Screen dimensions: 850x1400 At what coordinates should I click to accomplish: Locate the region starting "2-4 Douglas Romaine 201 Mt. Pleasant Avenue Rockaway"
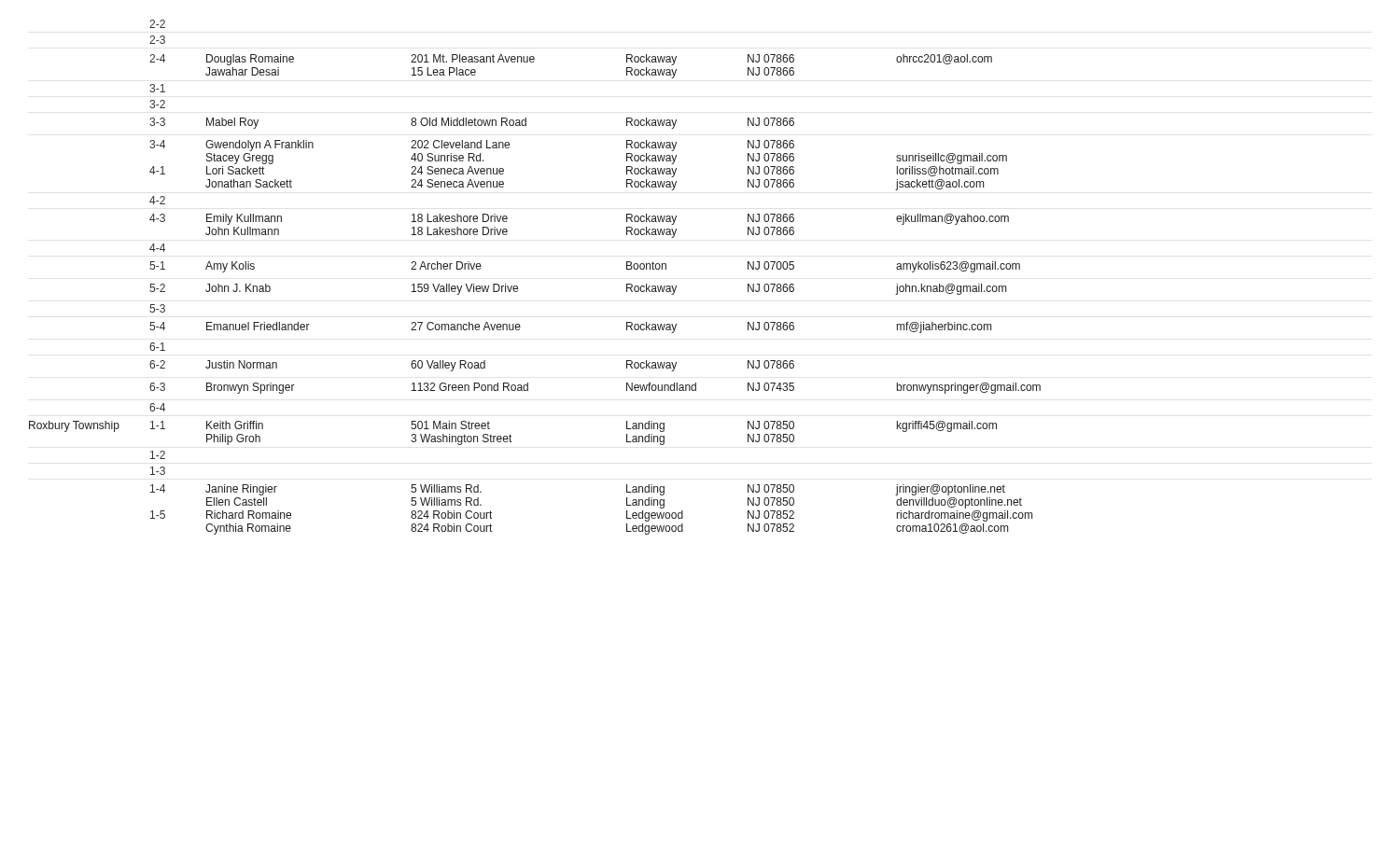[254, 59]
